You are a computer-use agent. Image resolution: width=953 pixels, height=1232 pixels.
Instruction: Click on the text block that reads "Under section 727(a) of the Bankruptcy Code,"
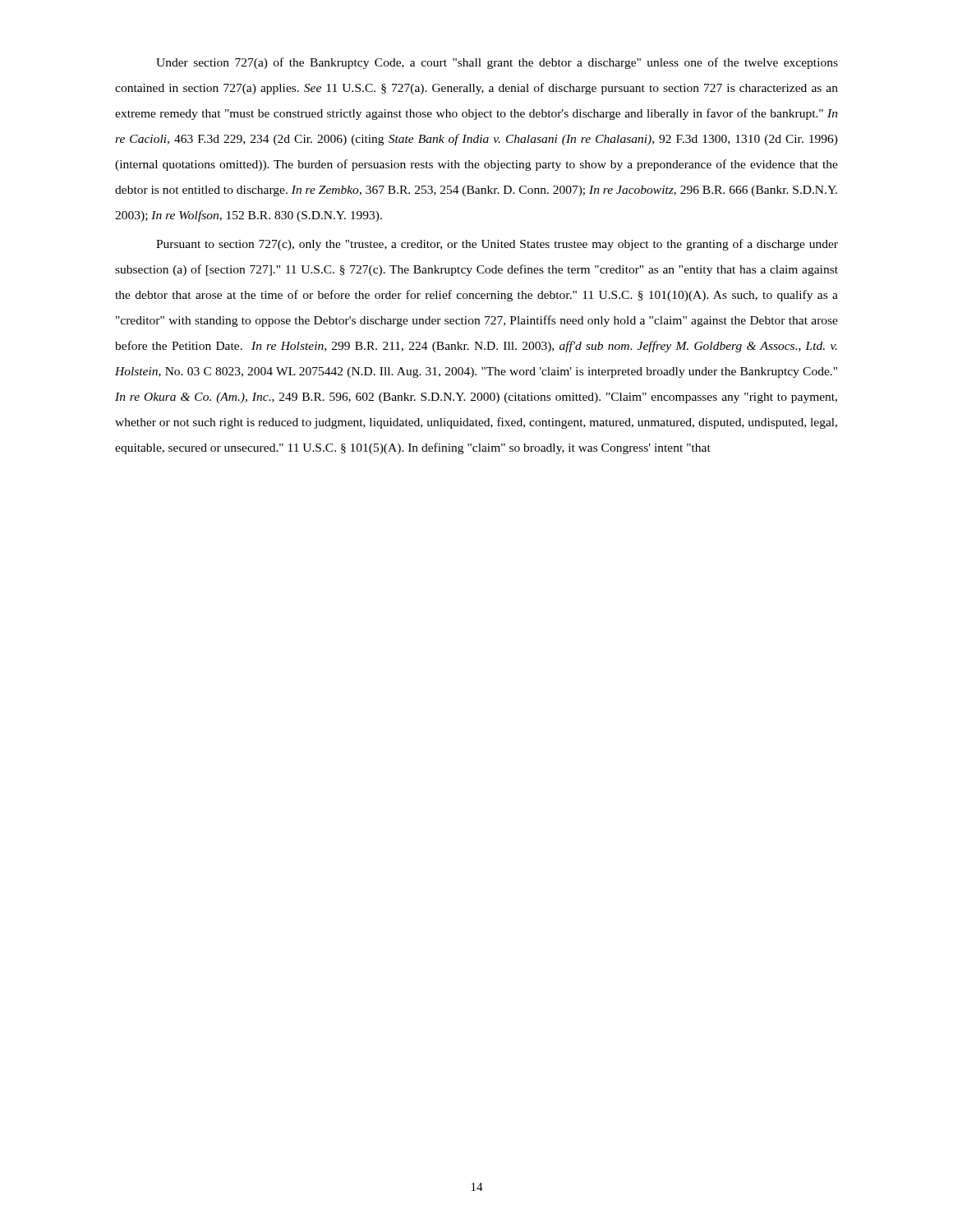(x=476, y=138)
